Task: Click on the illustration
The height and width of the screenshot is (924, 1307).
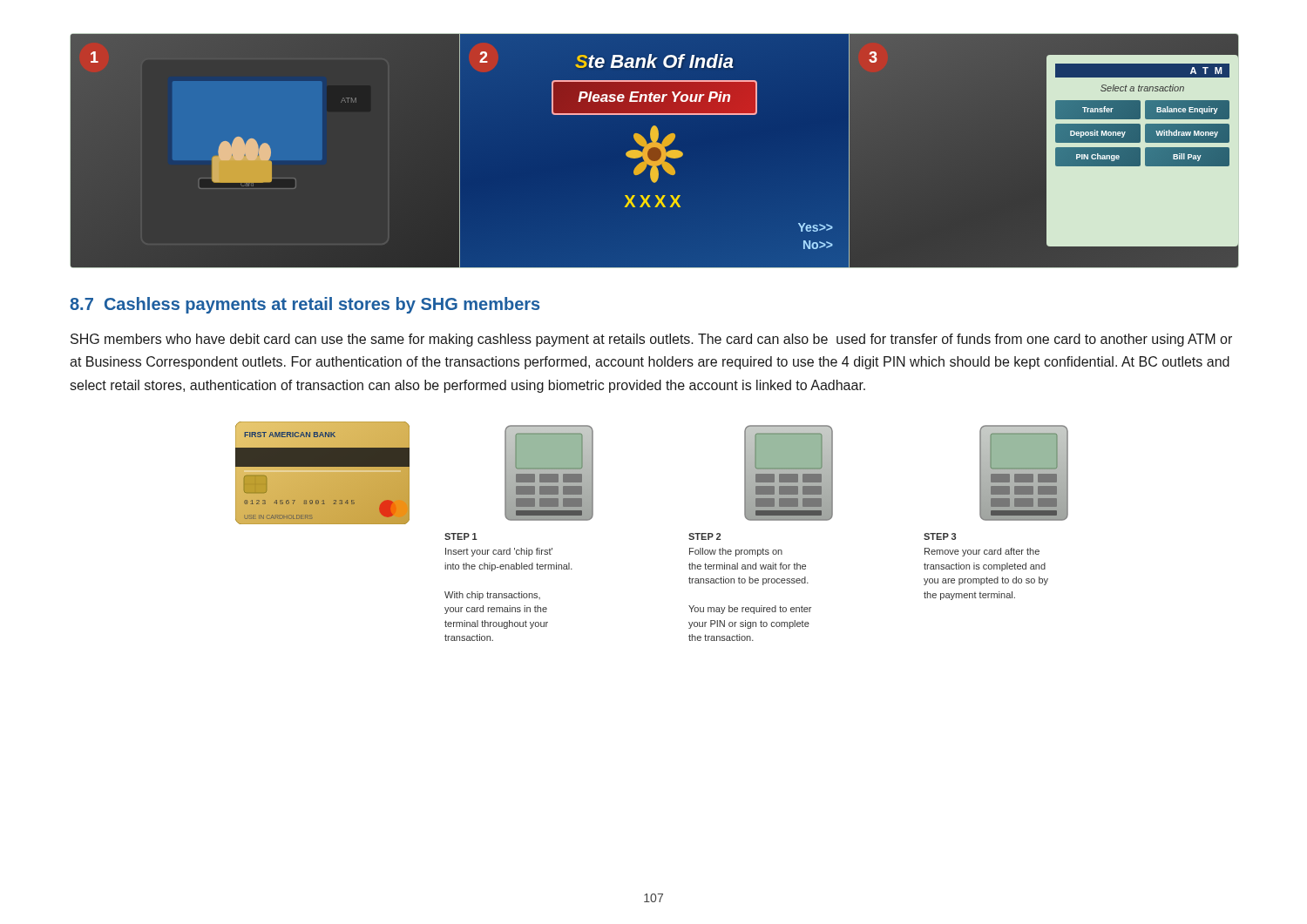Action: click(654, 151)
